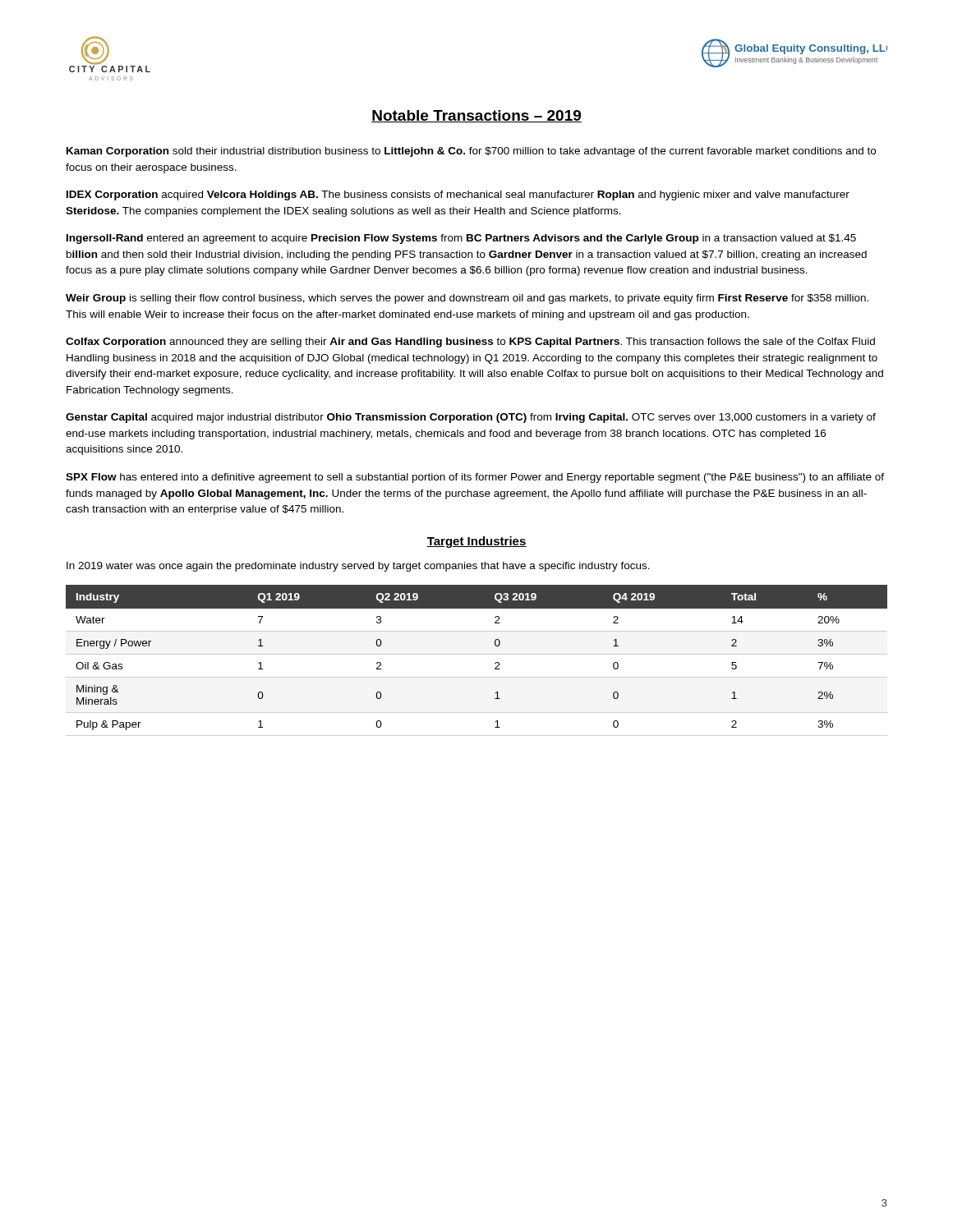Click on the text block that reads "Colfax Corporation announced they are selling their Air"

coord(475,365)
